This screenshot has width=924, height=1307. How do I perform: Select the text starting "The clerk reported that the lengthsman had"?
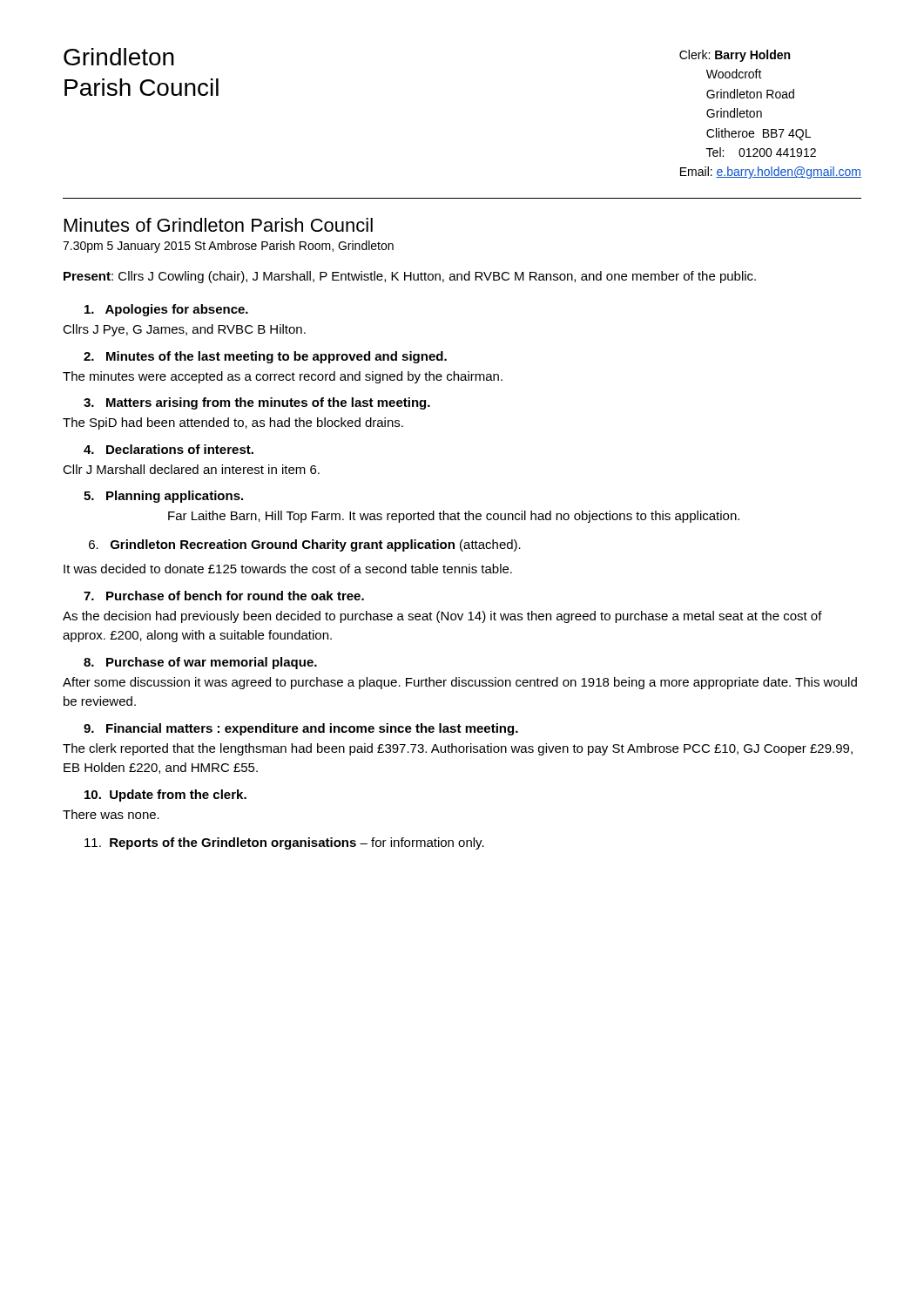(458, 758)
